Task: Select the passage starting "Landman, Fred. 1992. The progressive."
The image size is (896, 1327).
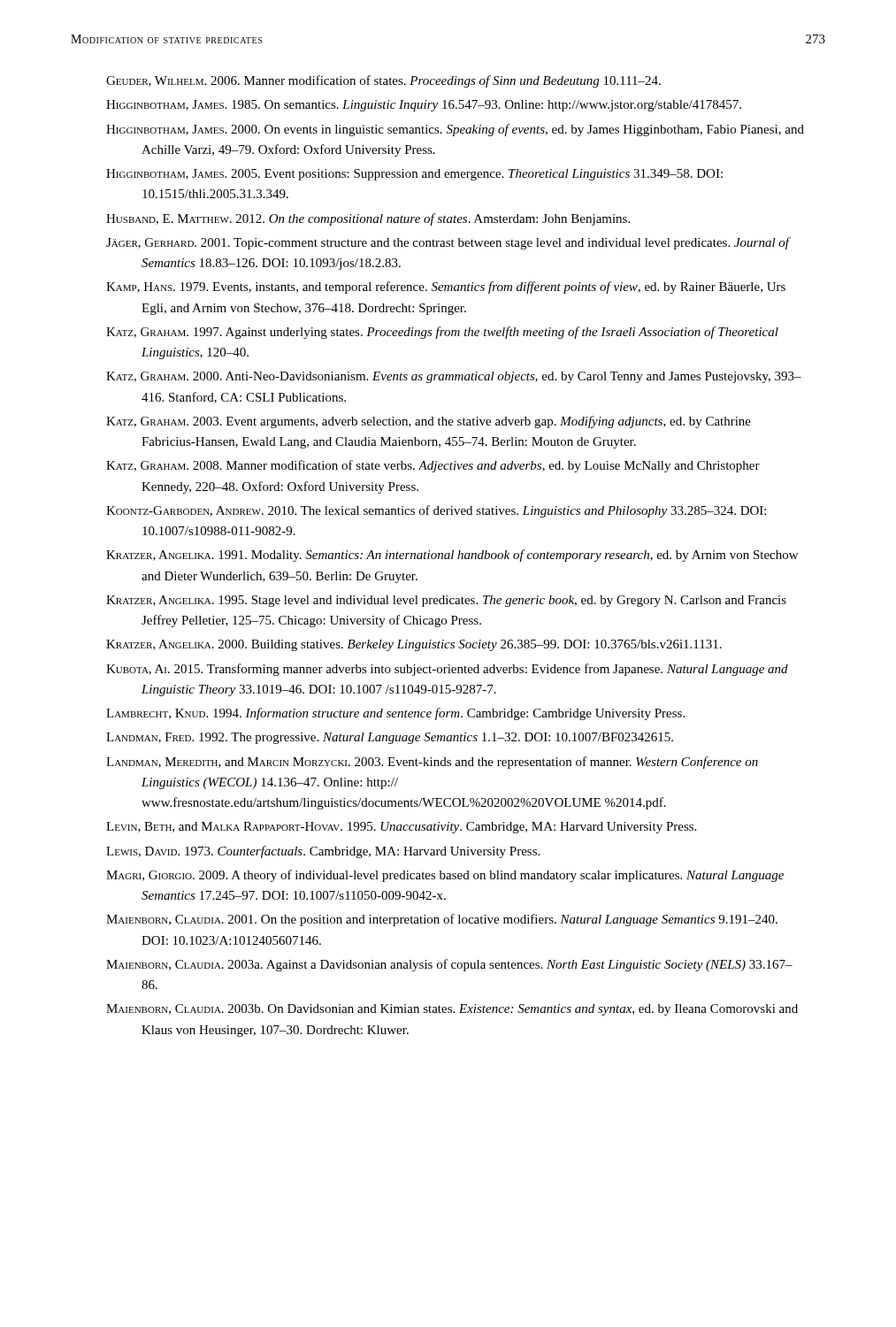Action: [390, 737]
